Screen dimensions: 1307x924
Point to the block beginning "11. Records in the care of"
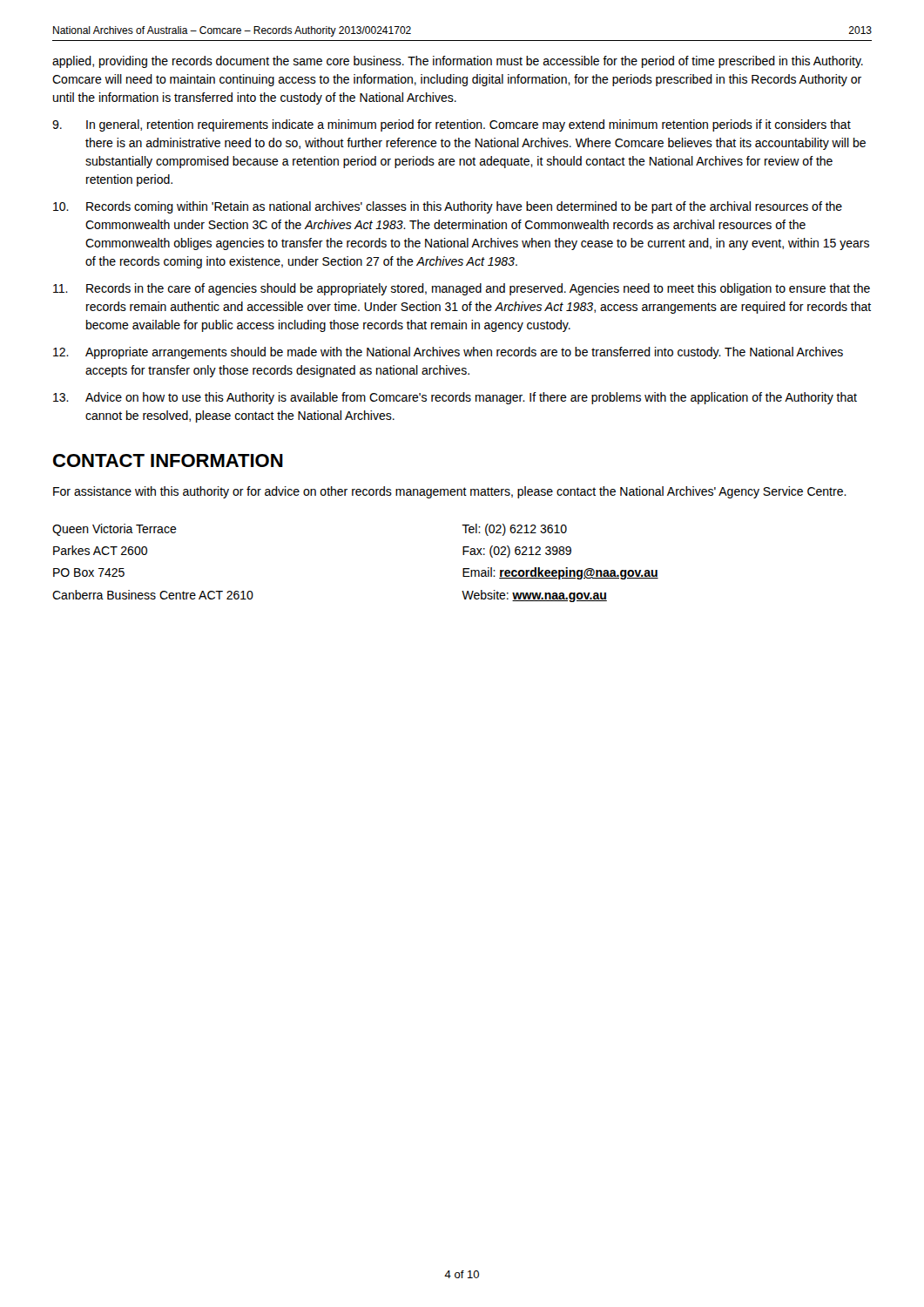point(462,307)
